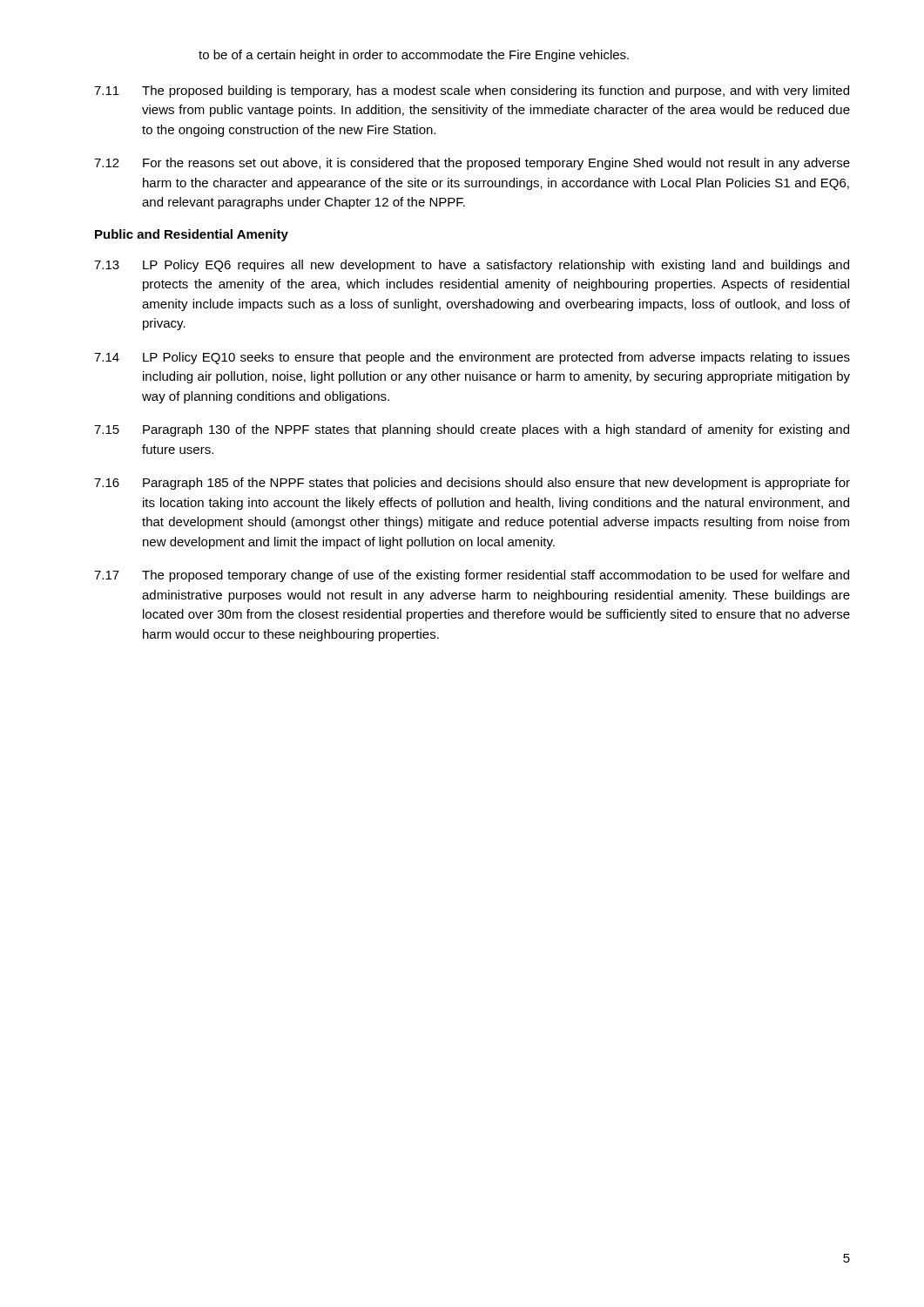Point to the block beginning "16 Paragraph 185 of"
The image size is (924, 1307).
click(472, 512)
